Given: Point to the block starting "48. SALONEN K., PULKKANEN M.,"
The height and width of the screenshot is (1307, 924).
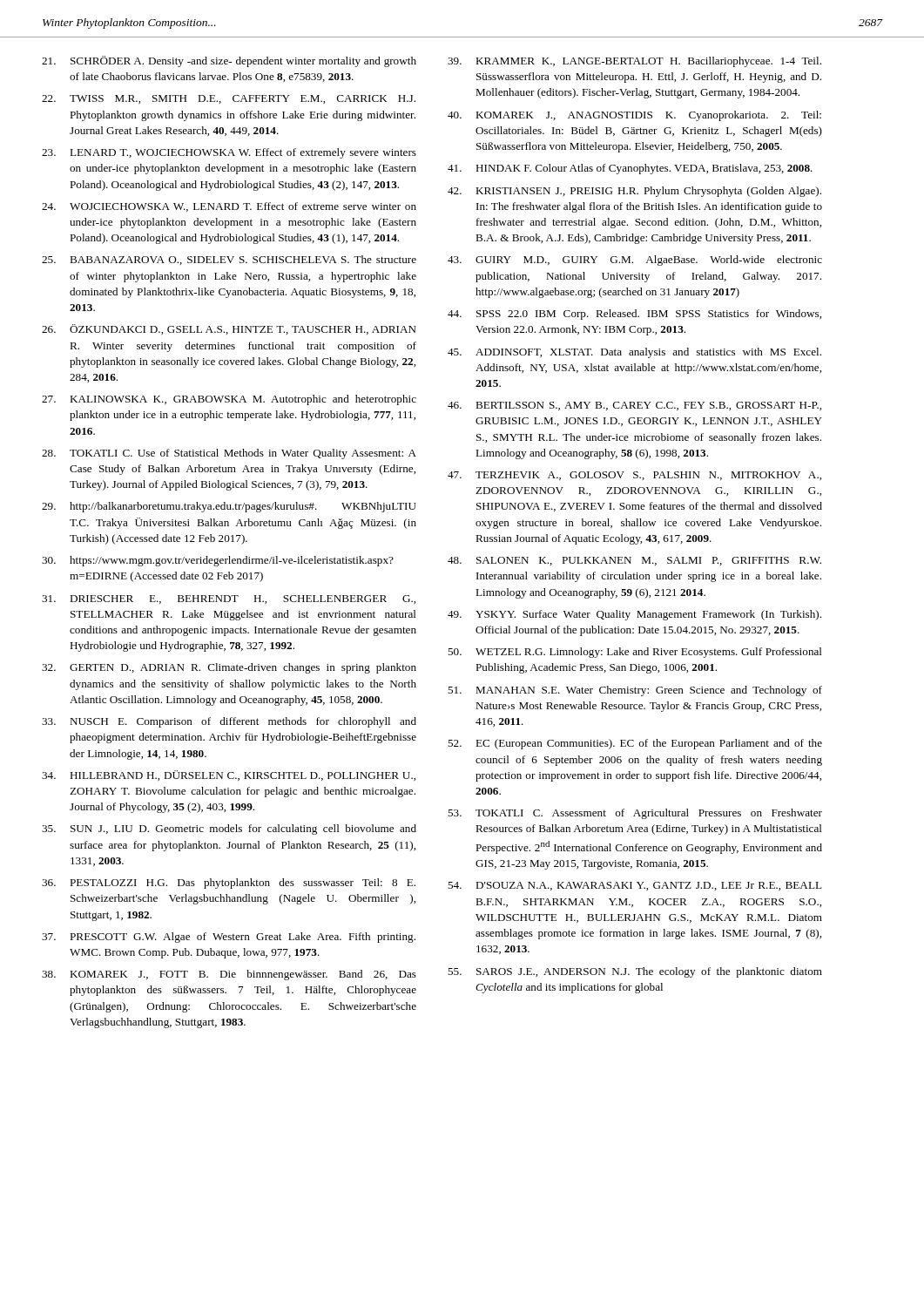Looking at the screenshot, I should [x=635, y=576].
